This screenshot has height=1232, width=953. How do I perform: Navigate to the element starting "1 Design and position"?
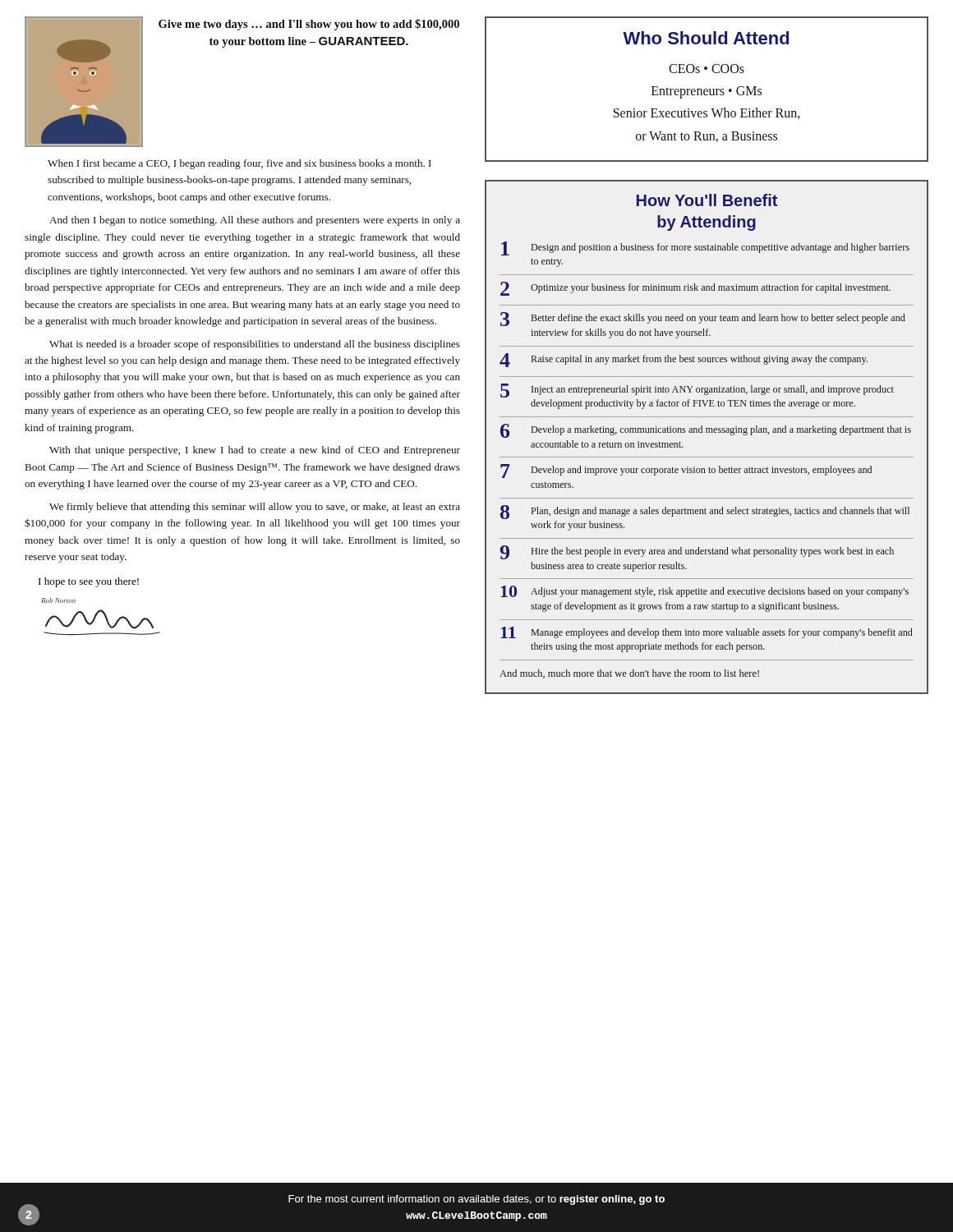pos(707,255)
